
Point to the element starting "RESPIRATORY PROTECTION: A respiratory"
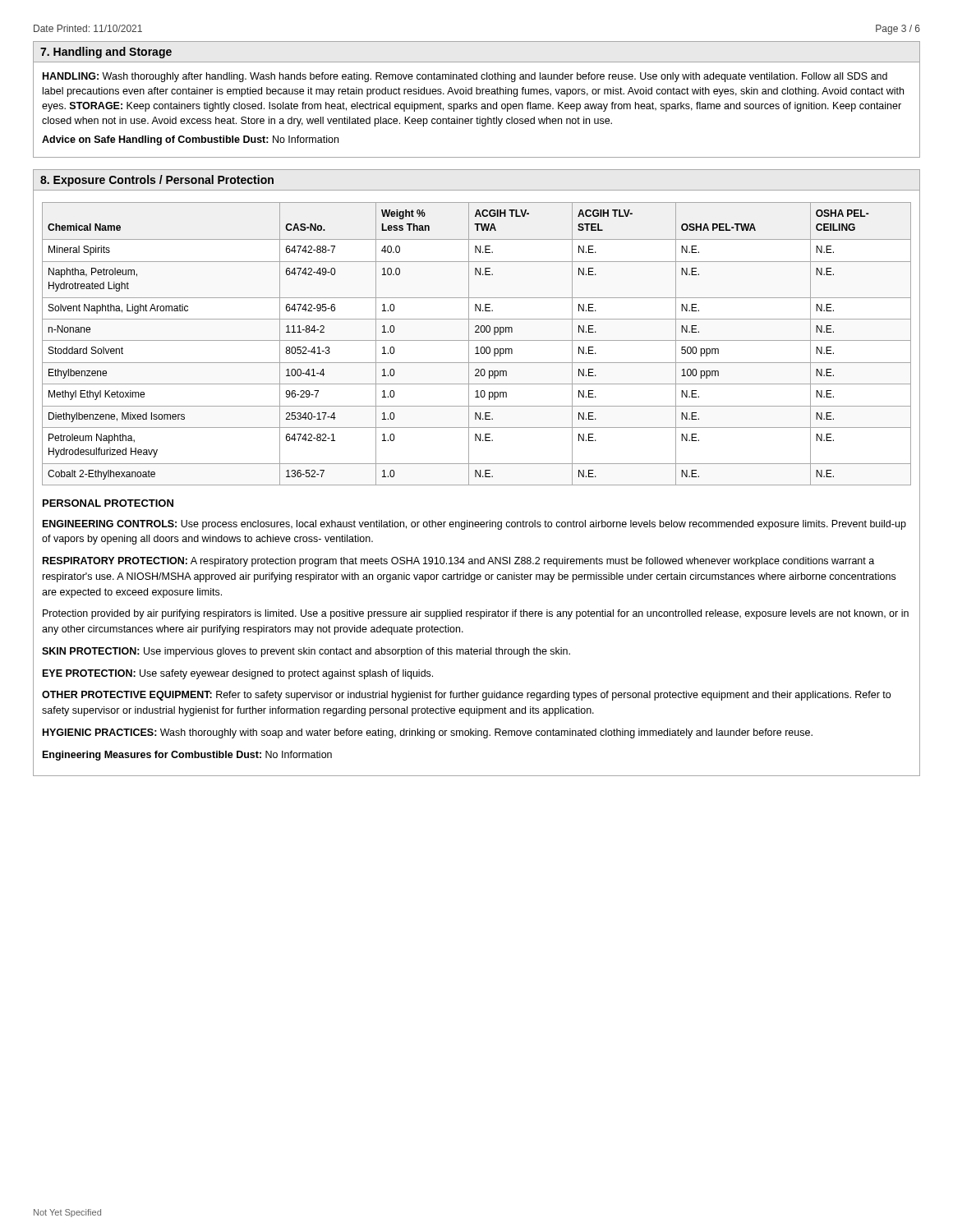[x=476, y=577]
